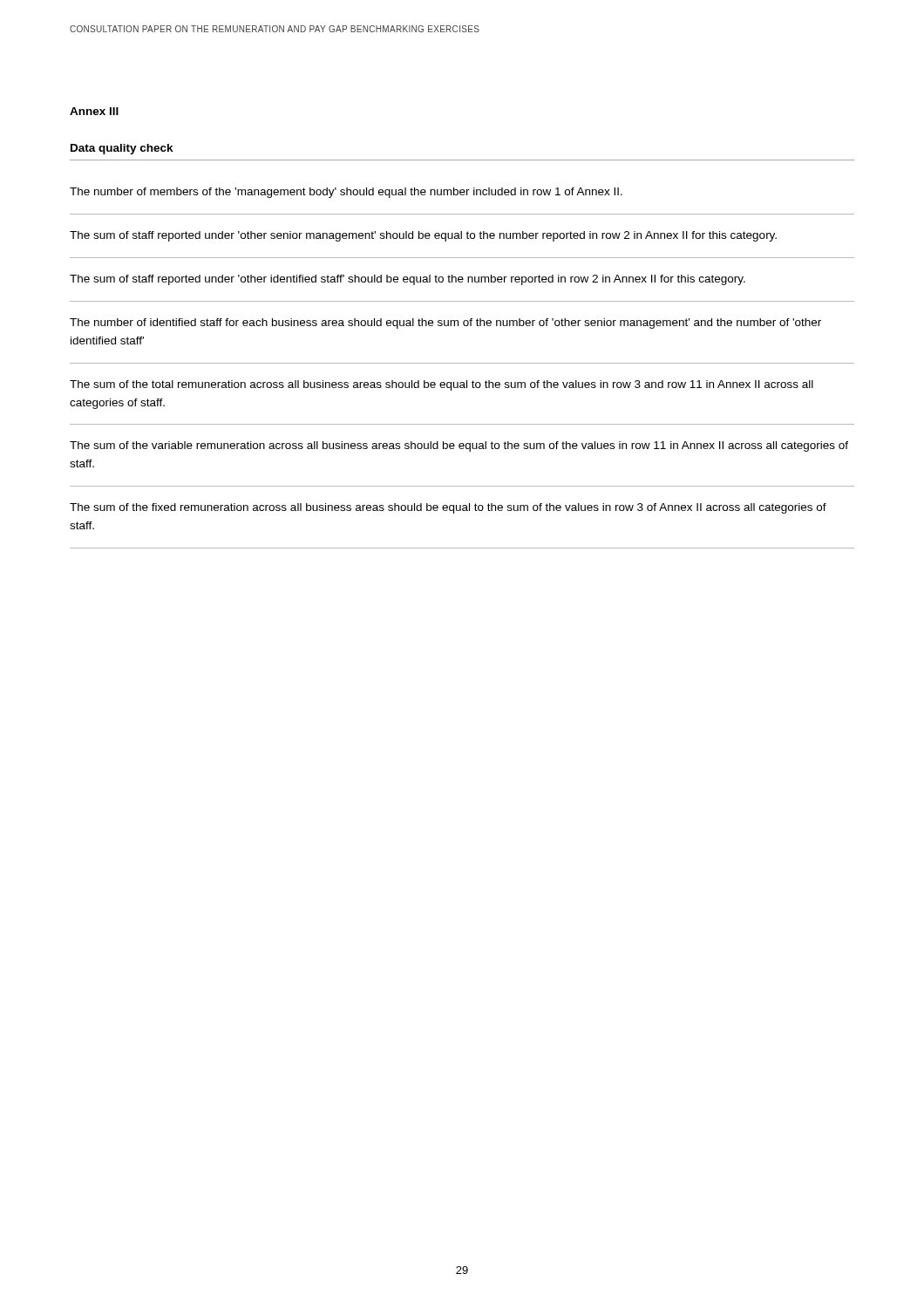Locate the block of text that opens with "The sum of staff reported under 'other senior"

coord(424,235)
